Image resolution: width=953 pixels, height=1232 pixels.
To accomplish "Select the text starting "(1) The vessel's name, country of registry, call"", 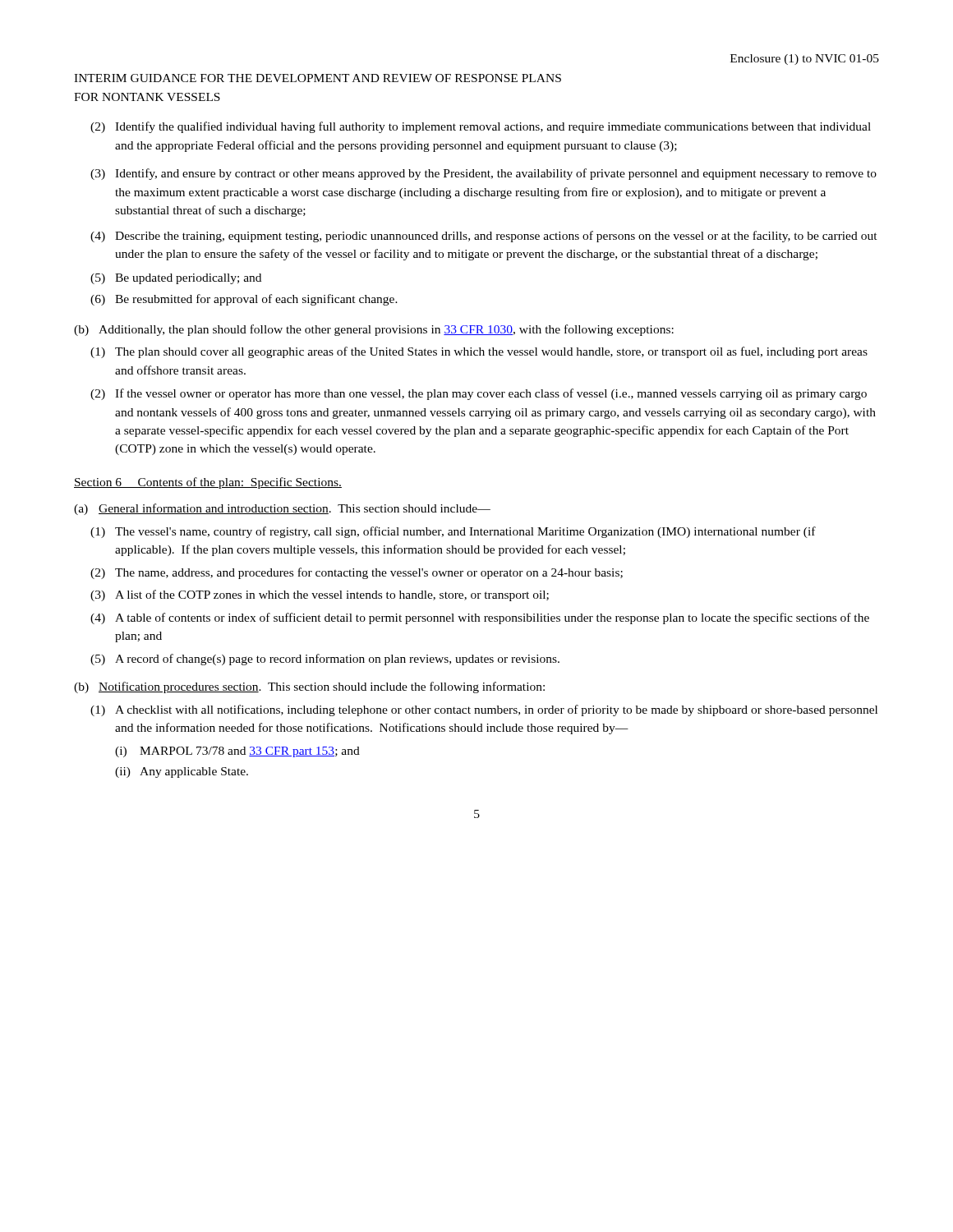I will coord(485,541).
